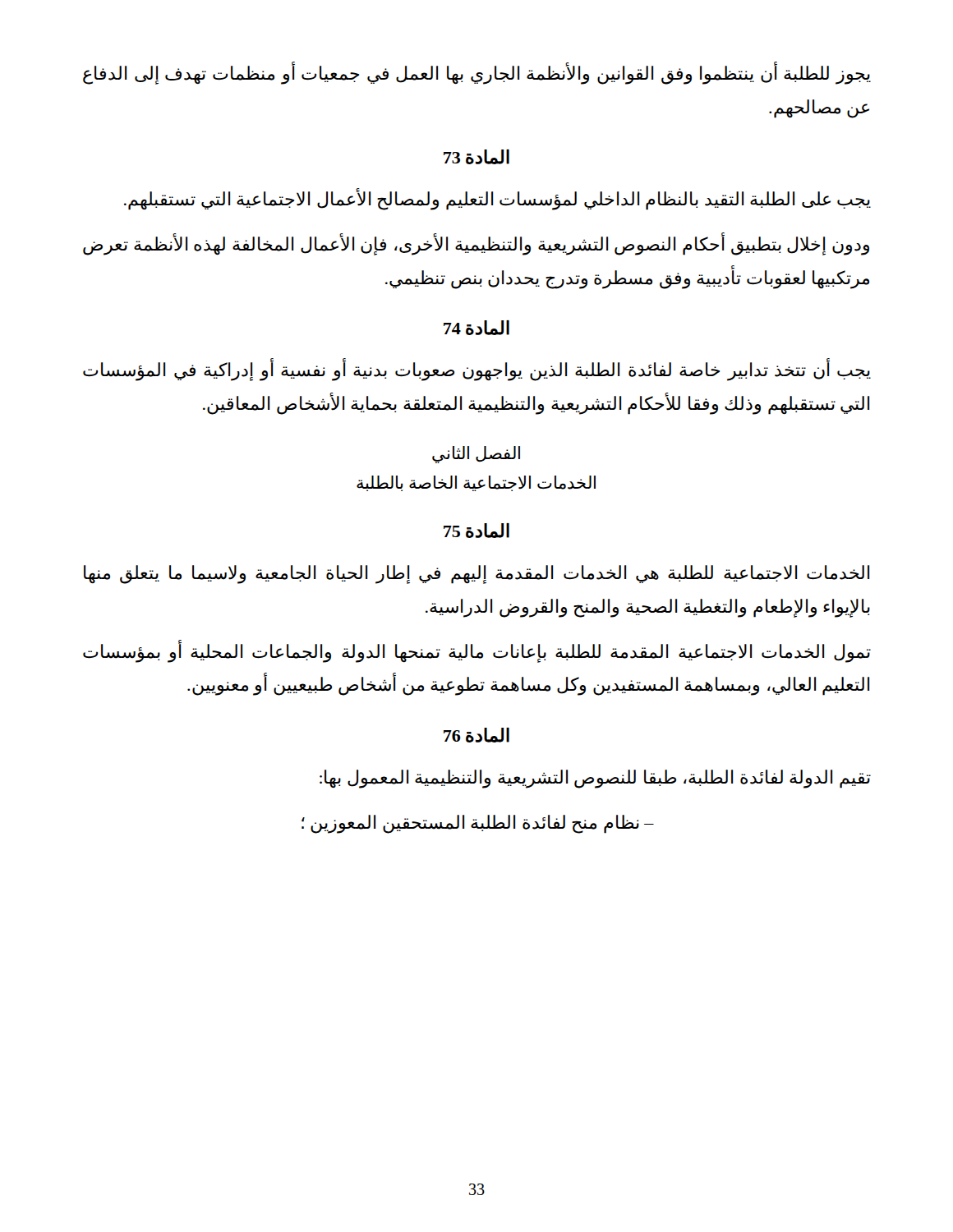The height and width of the screenshot is (1232, 953).
Task: Point to the text starting "المادة 74"
Action: (476, 329)
